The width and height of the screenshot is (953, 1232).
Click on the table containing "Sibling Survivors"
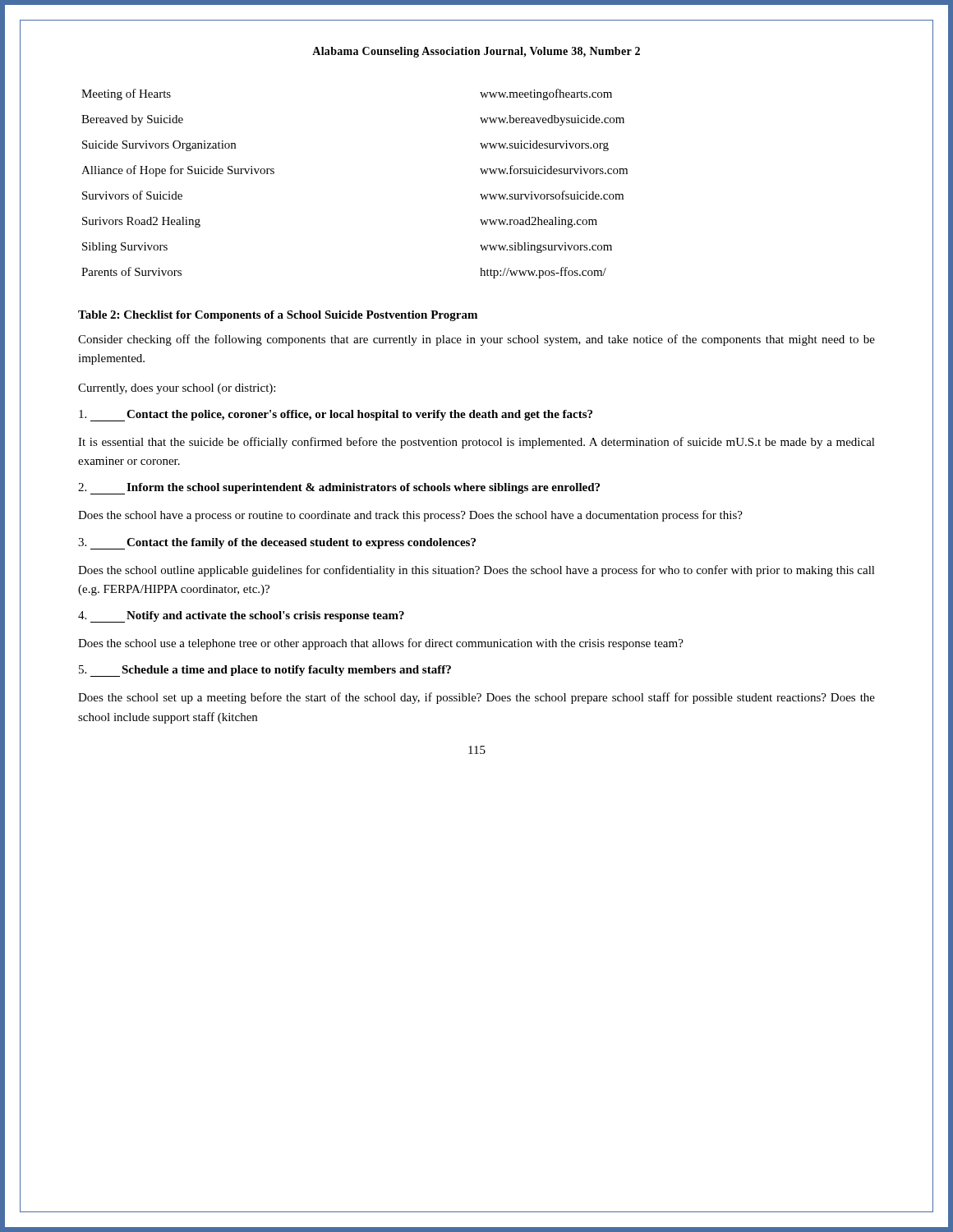pos(476,183)
